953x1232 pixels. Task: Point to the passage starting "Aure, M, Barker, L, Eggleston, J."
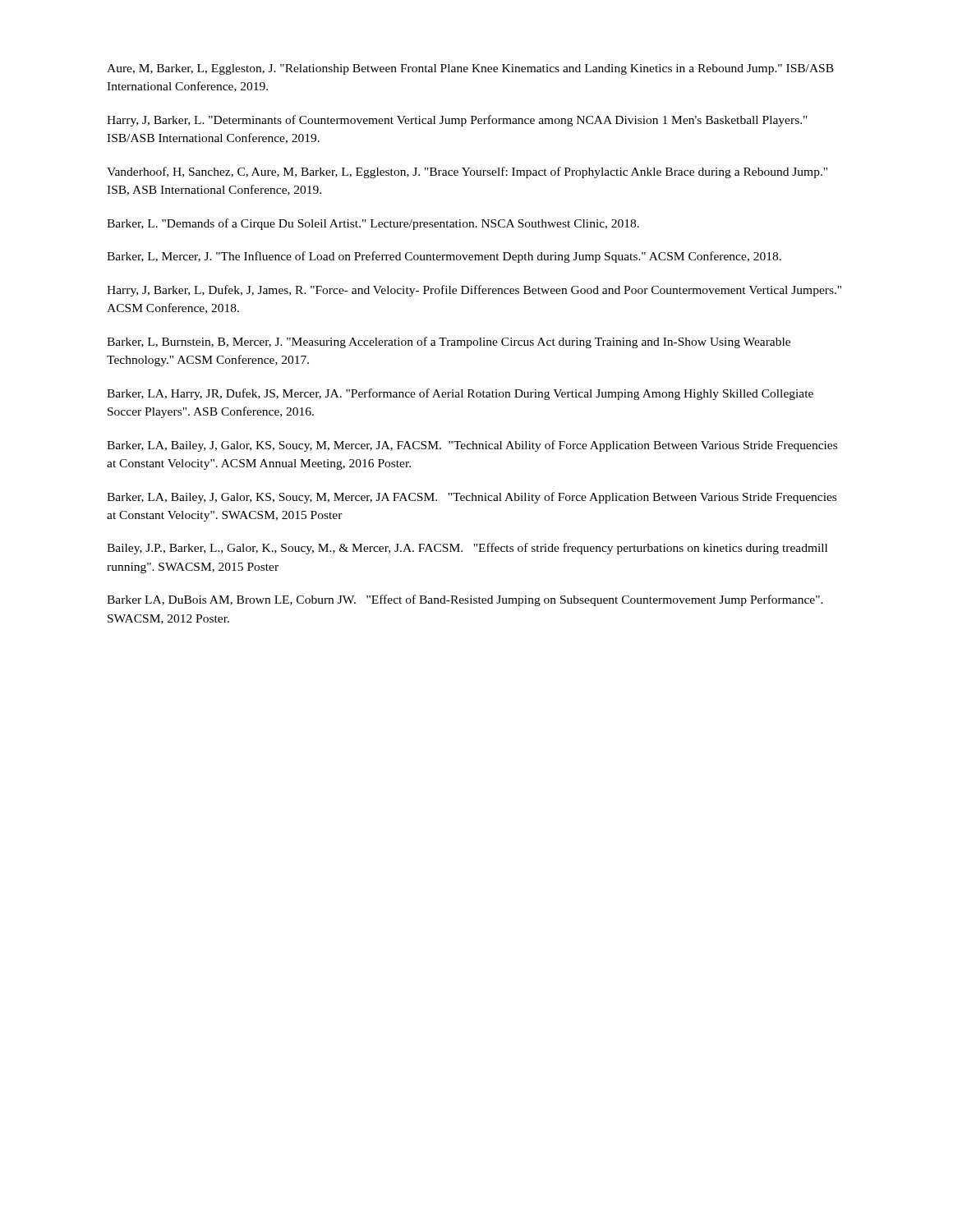click(470, 77)
